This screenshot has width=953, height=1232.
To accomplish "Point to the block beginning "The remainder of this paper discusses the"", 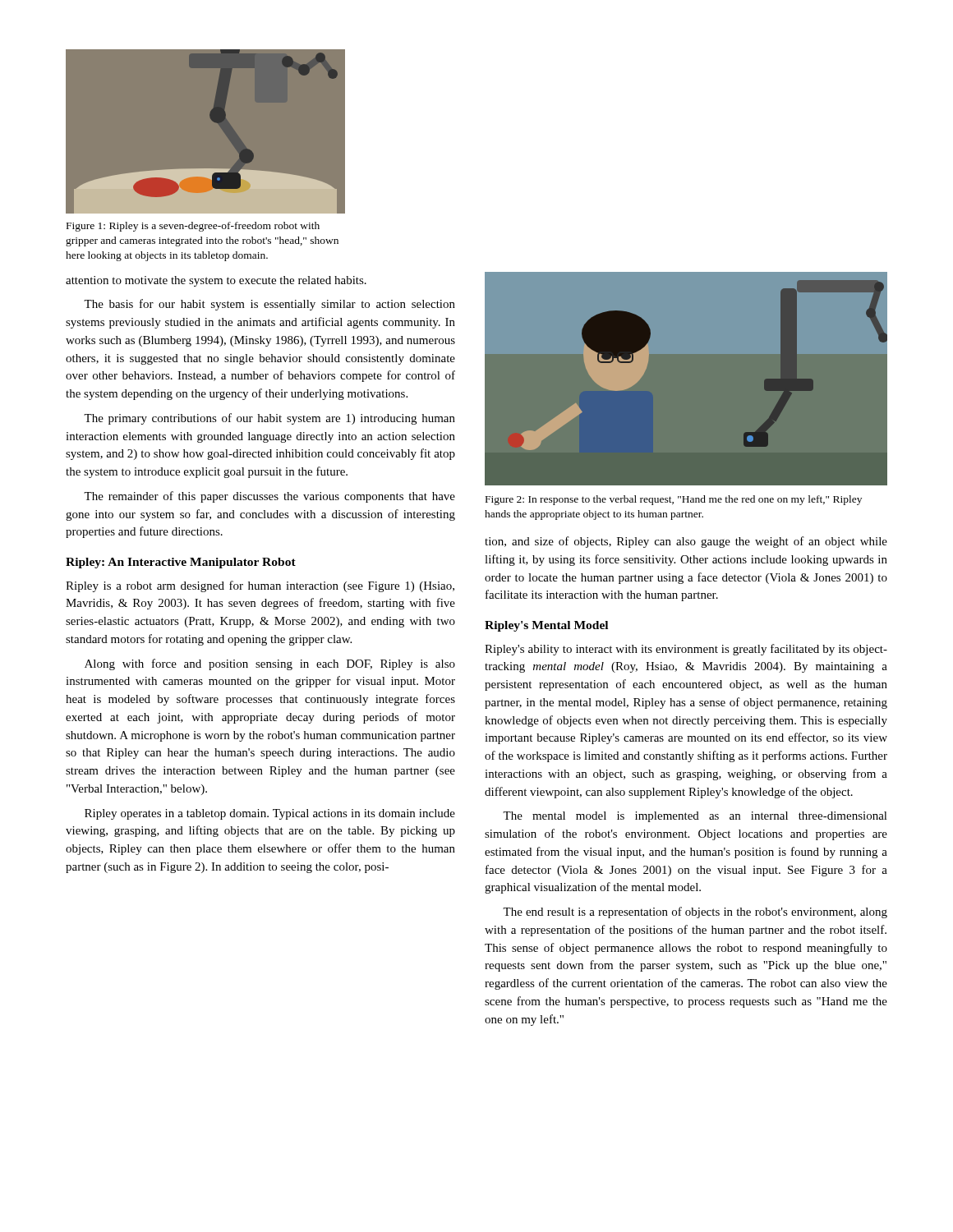I will point(260,515).
